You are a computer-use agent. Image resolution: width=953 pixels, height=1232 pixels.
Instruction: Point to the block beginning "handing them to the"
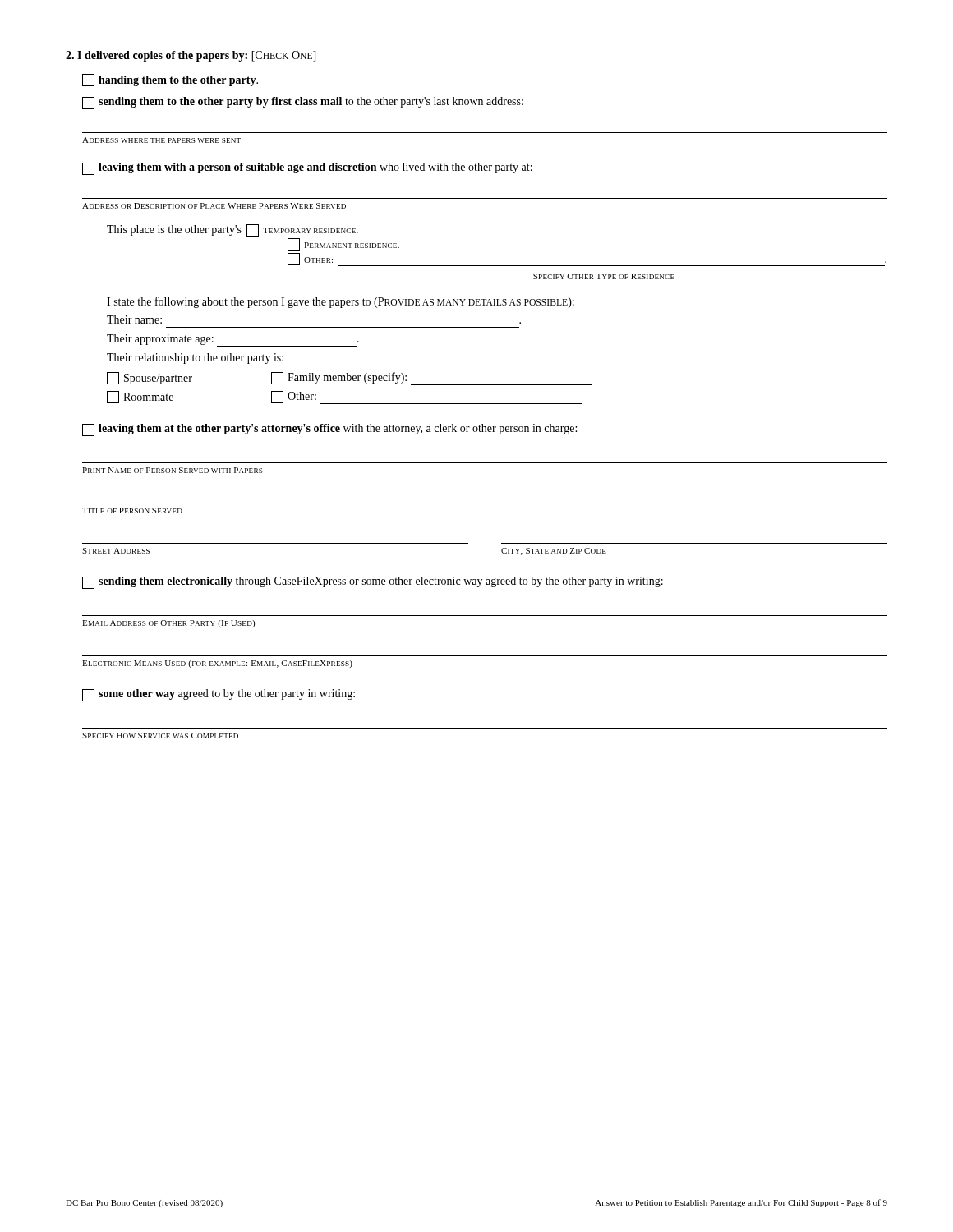point(170,81)
